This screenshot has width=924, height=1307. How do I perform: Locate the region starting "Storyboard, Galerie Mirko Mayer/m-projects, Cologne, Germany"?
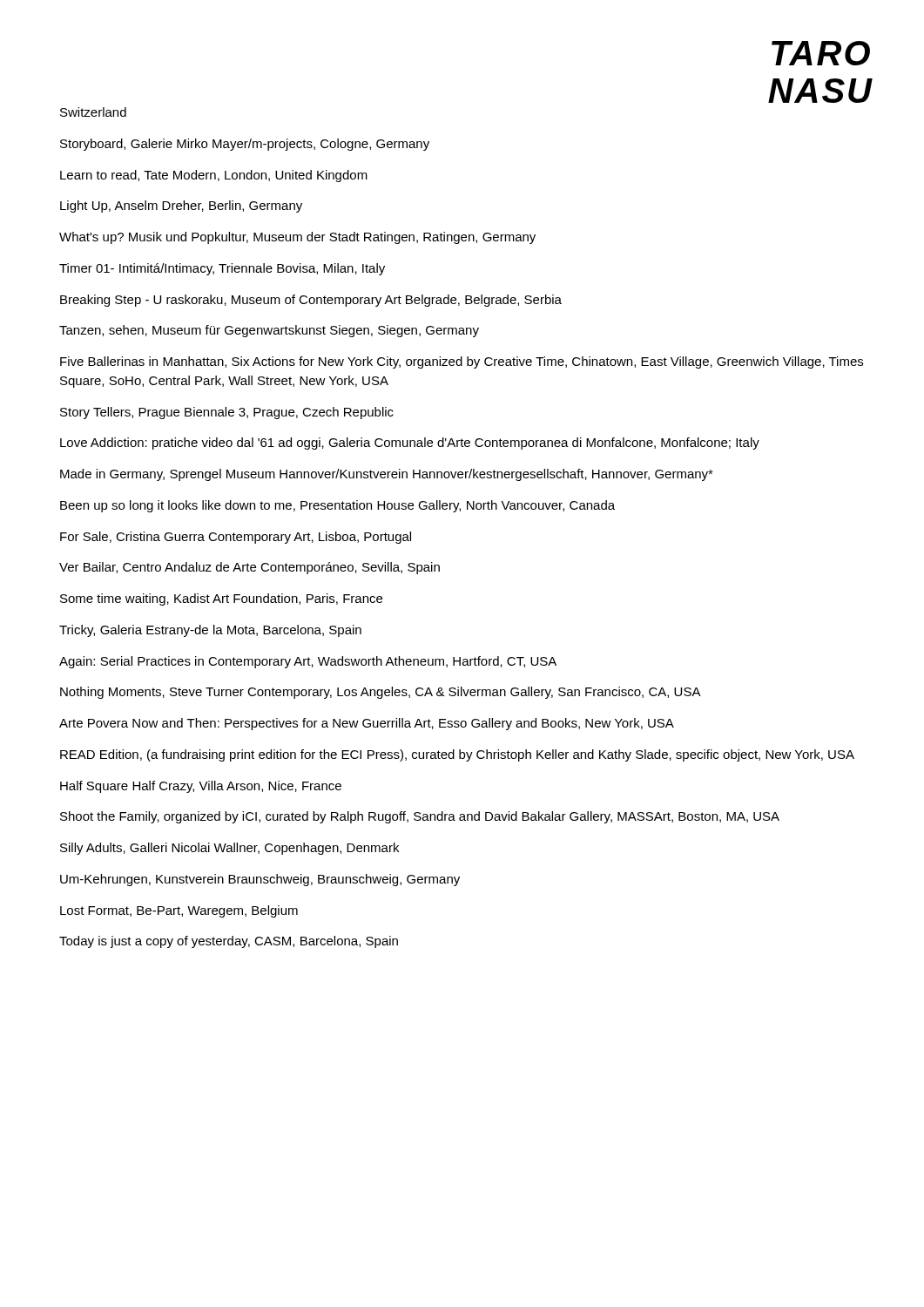click(244, 143)
